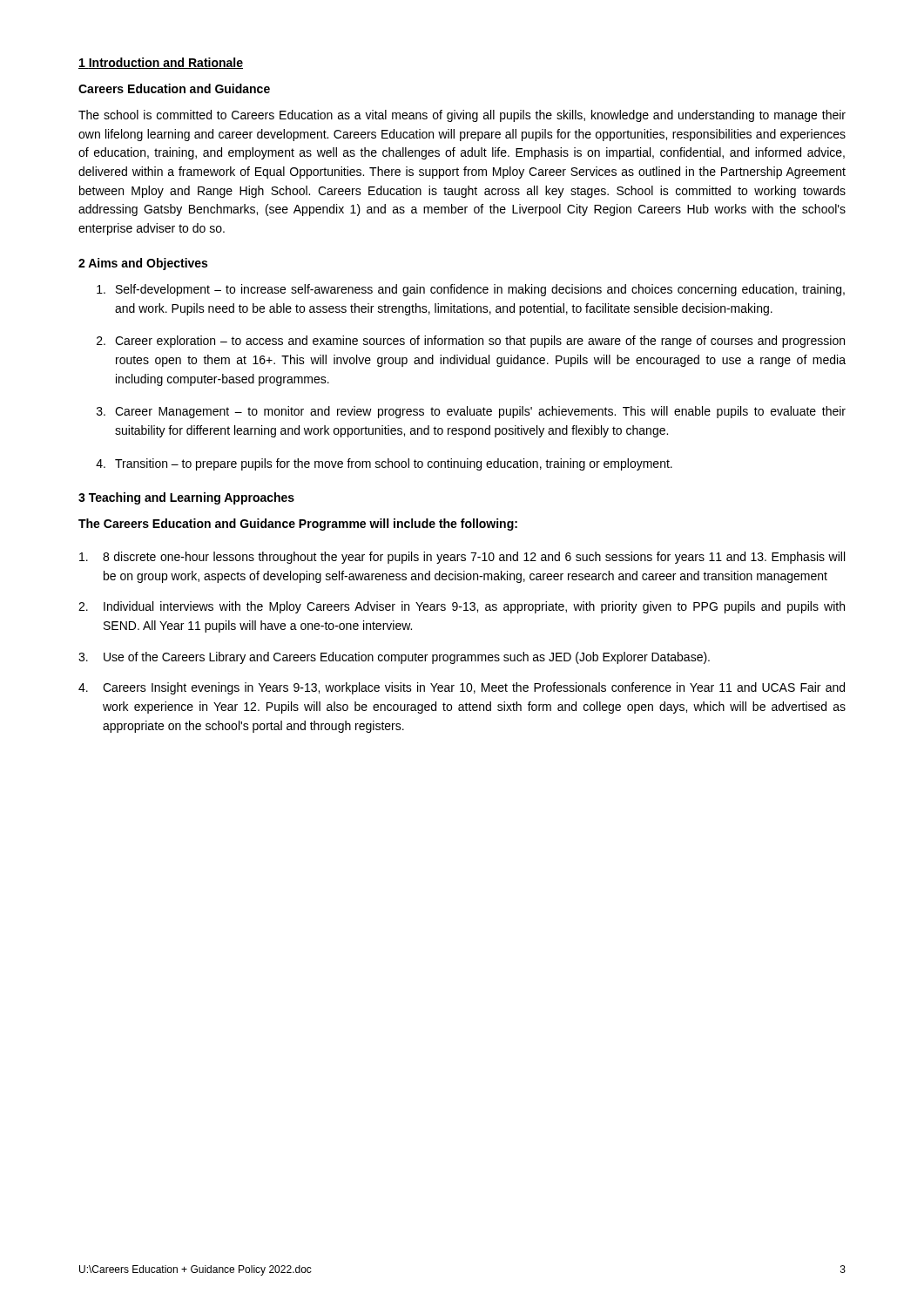Viewport: 924px width, 1307px height.
Task: Point to the block beginning "8 discrete one-hour lessons throughout the year"
Action: coord(462,567)
